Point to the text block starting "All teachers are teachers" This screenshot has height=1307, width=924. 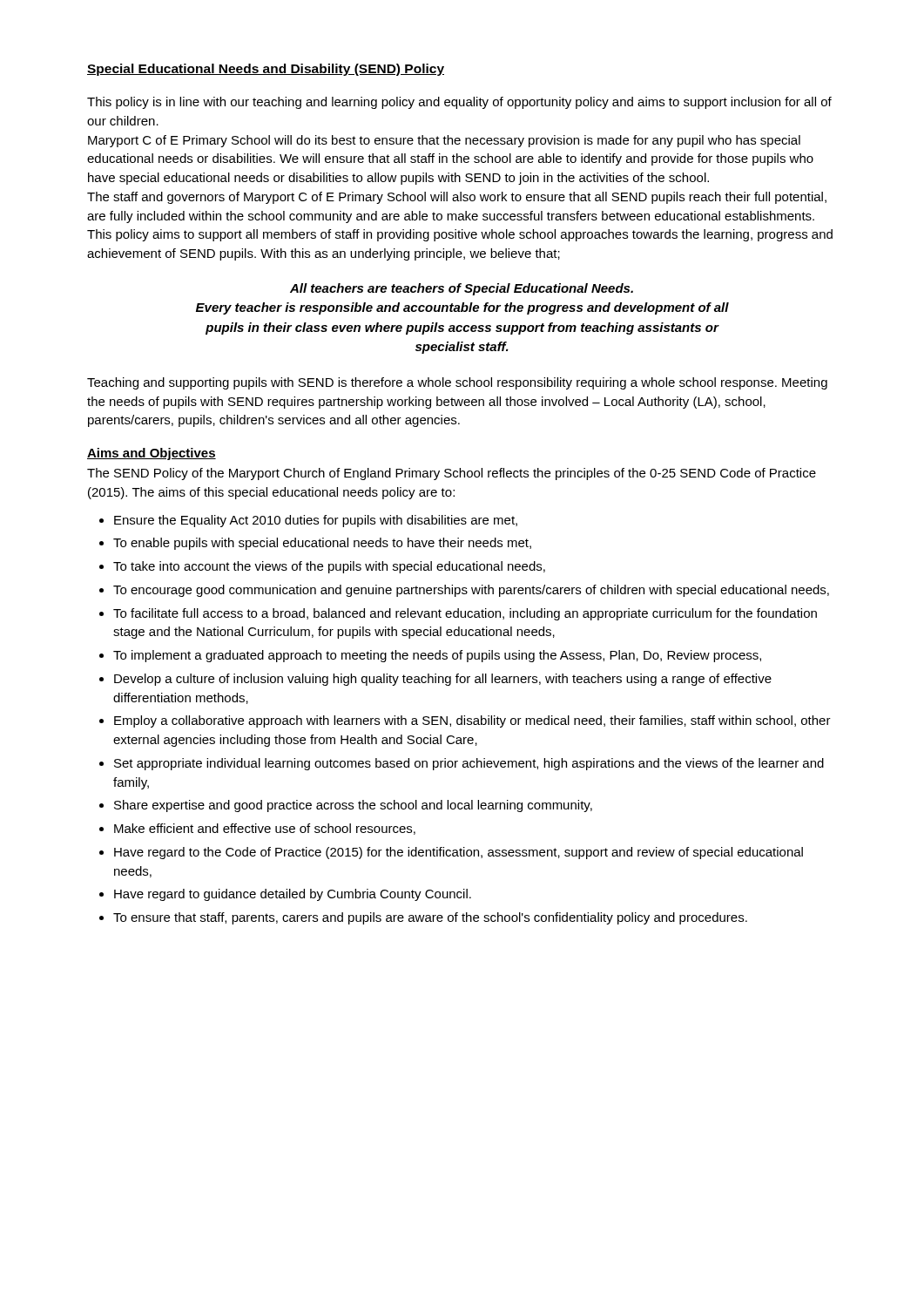(x=462, y=317)
